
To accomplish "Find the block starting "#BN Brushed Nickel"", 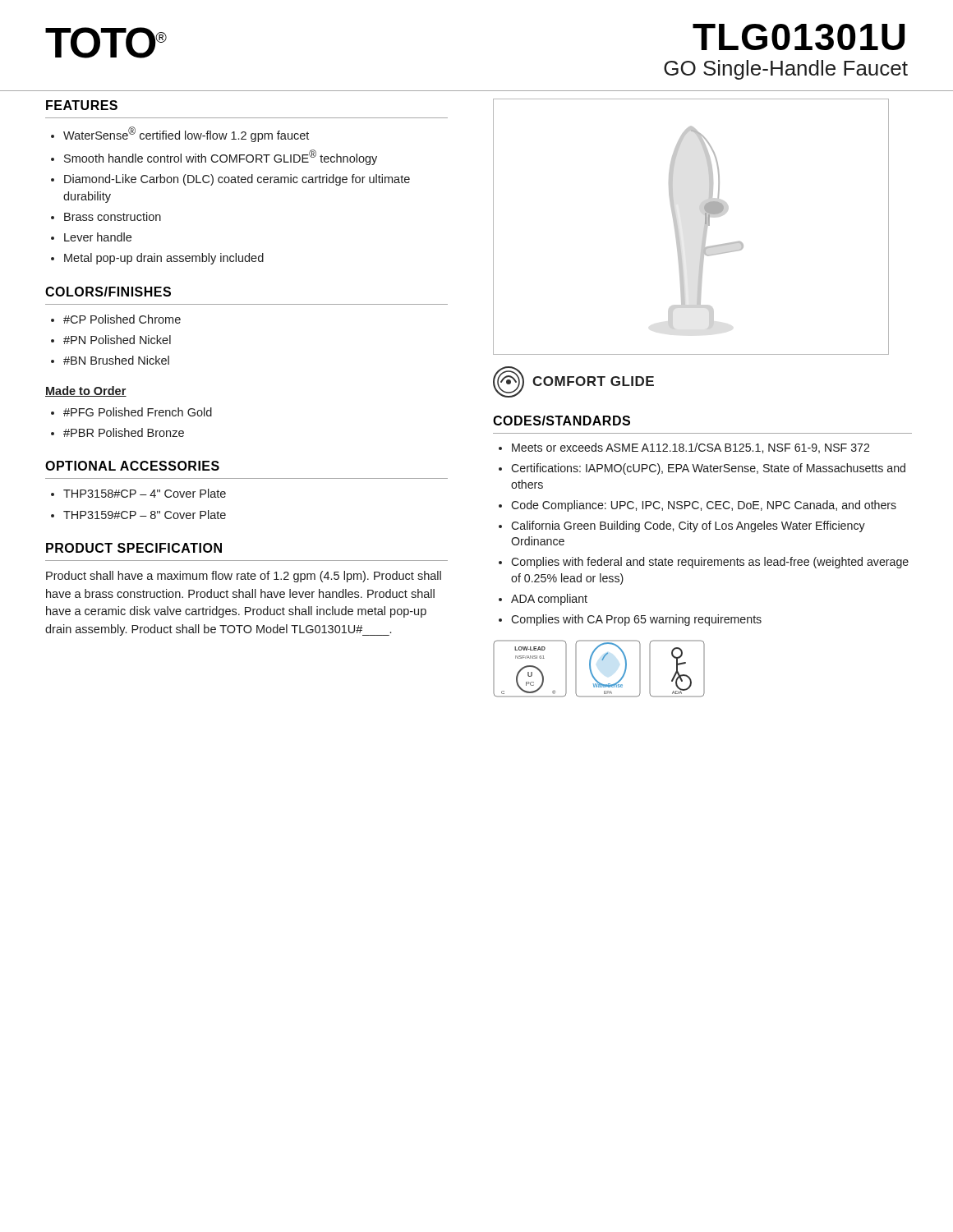I will (117, 361).
